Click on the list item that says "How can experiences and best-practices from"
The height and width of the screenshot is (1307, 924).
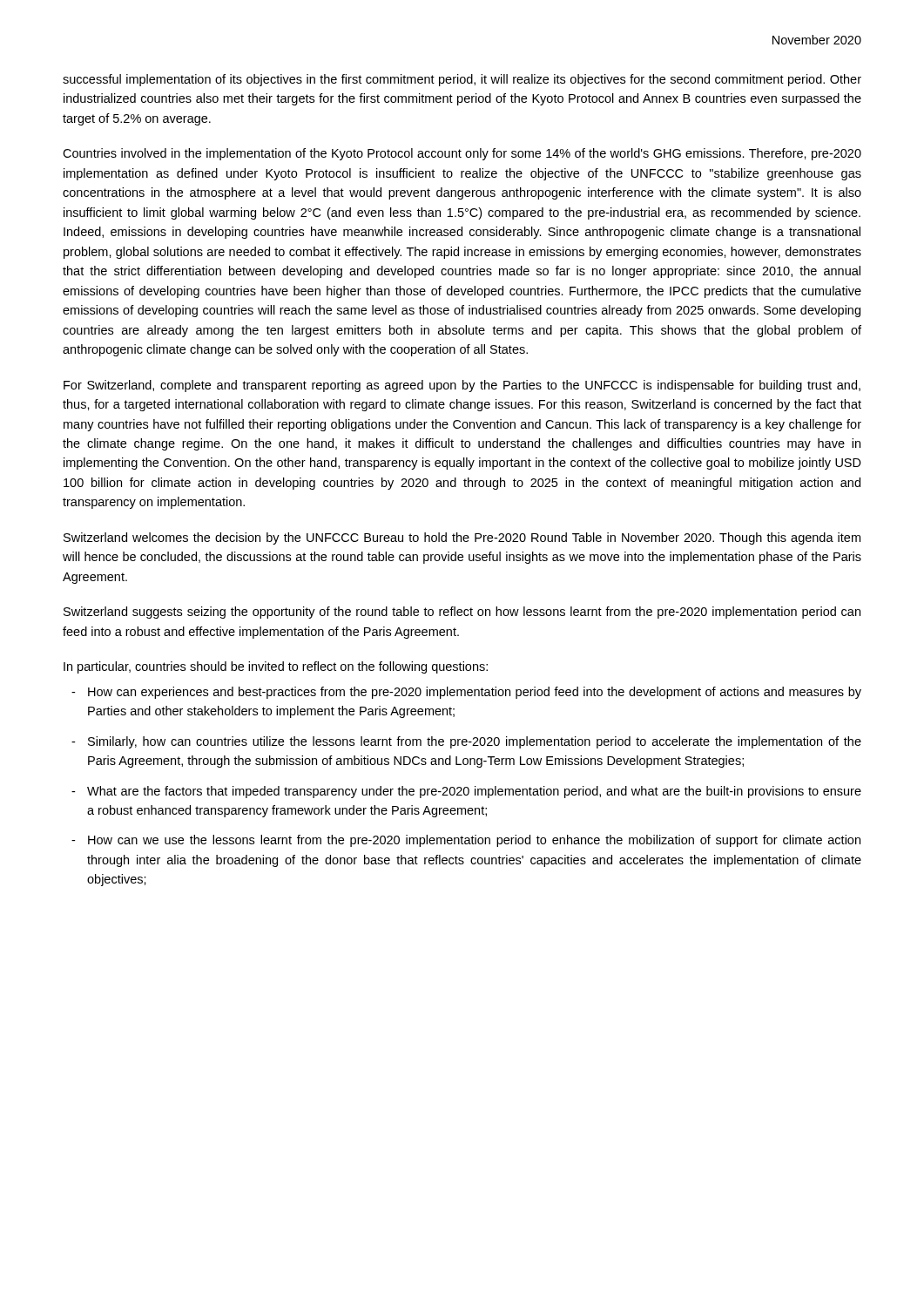click(x=474, y=701)
